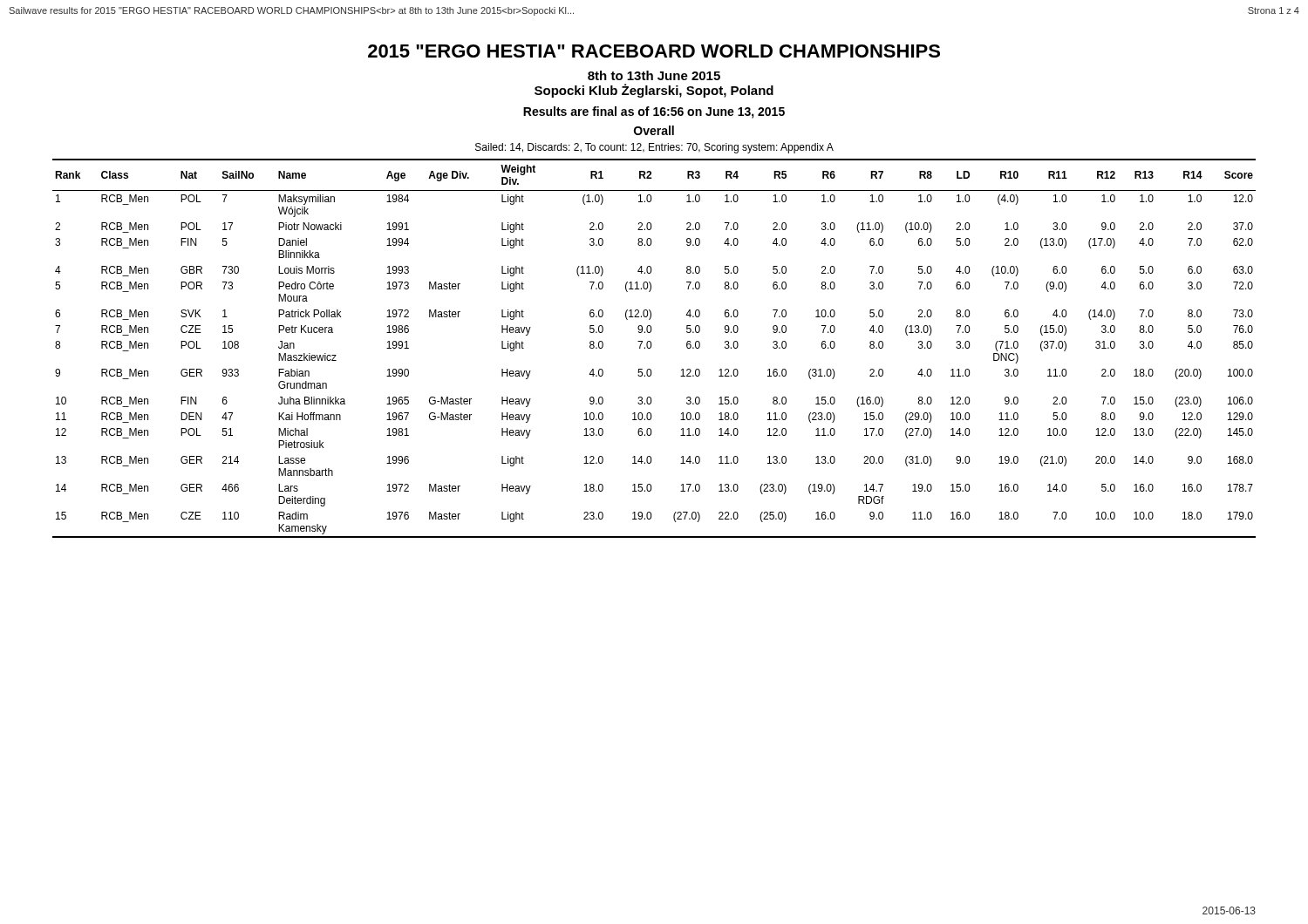Image resolution: width=1308 pixels, height=924 pixels.
Task: Where is the passage that starts "Results are final as of"?
Action: pyautogui.click(x=654, y=112)
